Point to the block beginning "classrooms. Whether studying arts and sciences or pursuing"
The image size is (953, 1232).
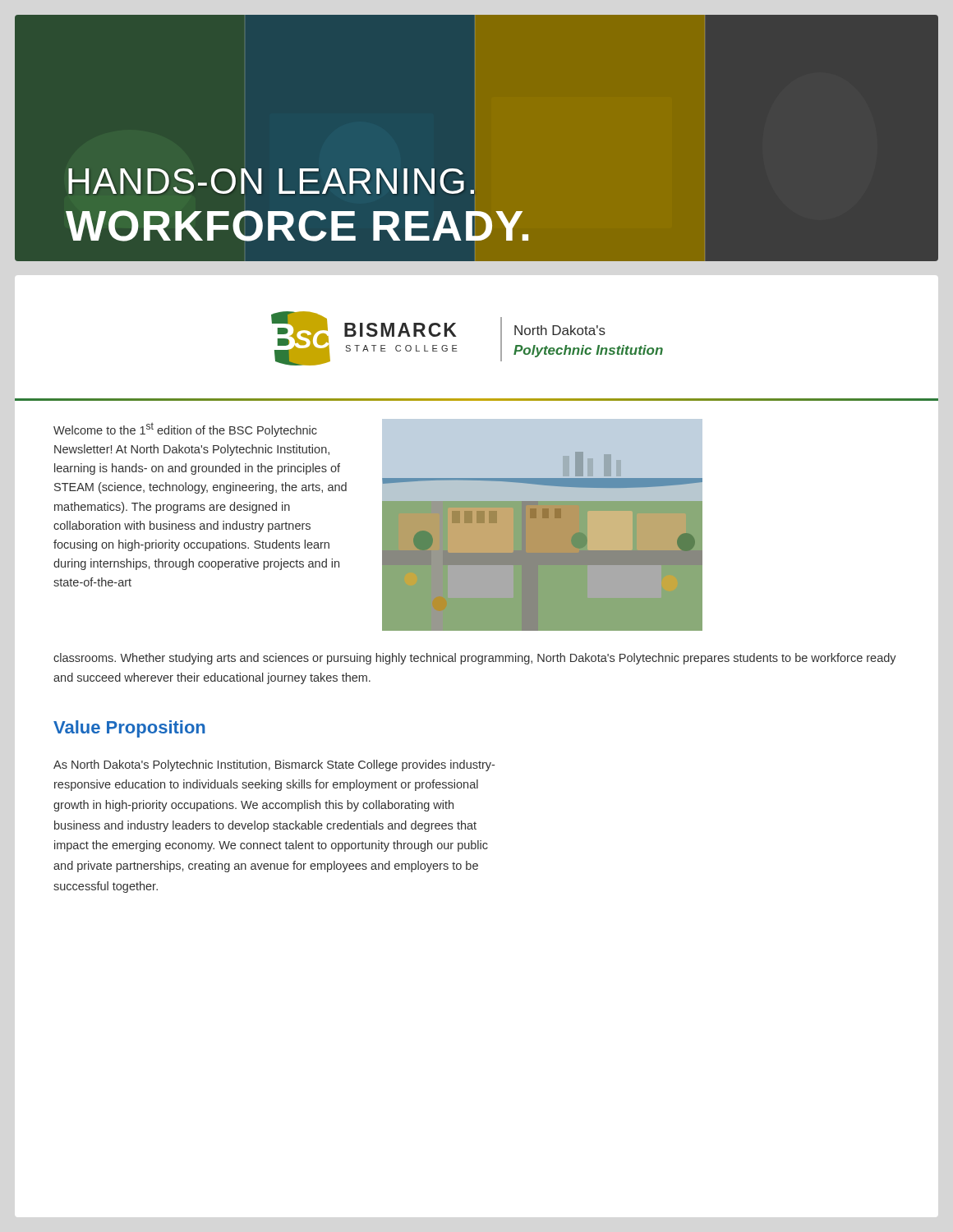(x=475, y=668)
